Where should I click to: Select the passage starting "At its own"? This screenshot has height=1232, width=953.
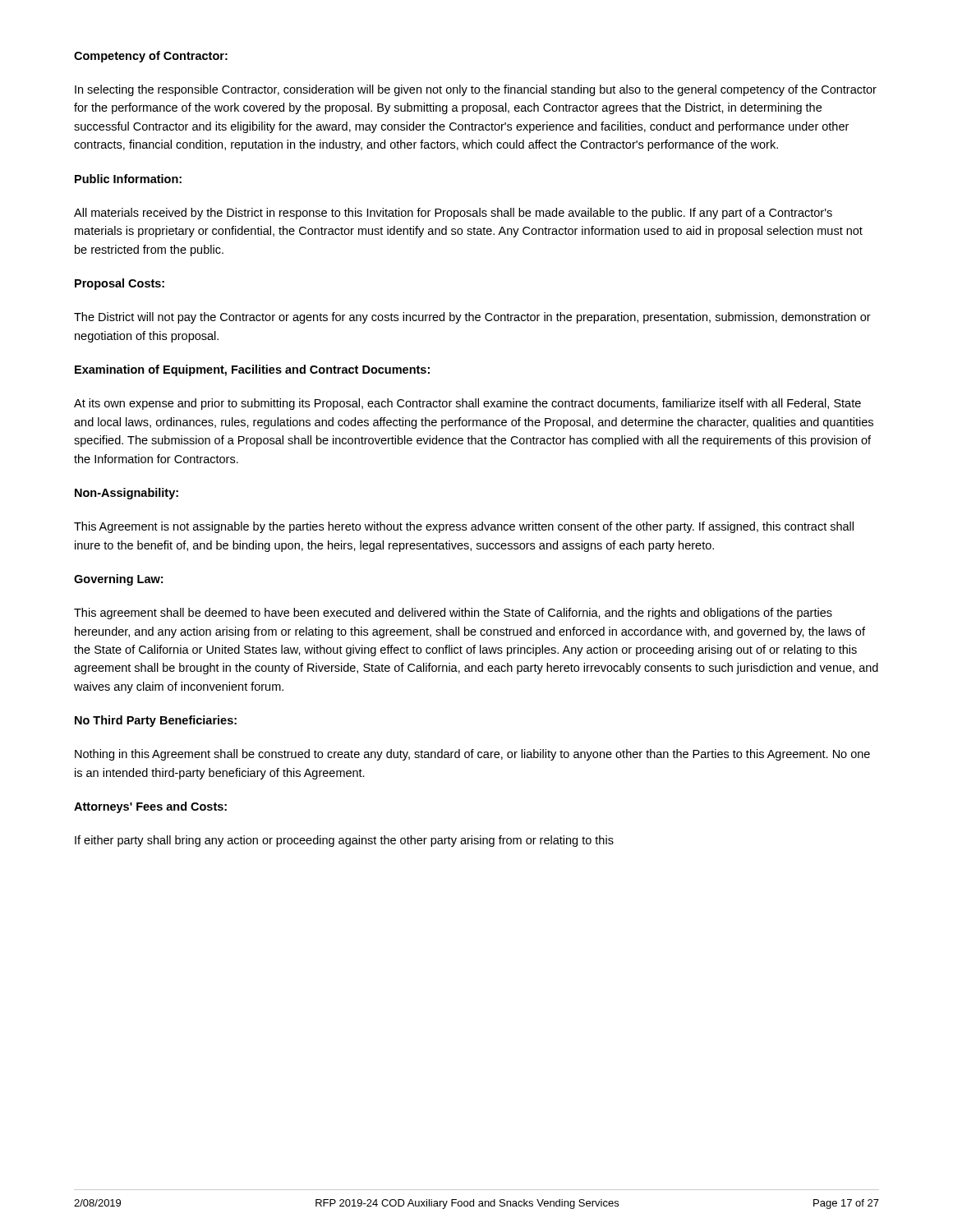pos(476,431)
